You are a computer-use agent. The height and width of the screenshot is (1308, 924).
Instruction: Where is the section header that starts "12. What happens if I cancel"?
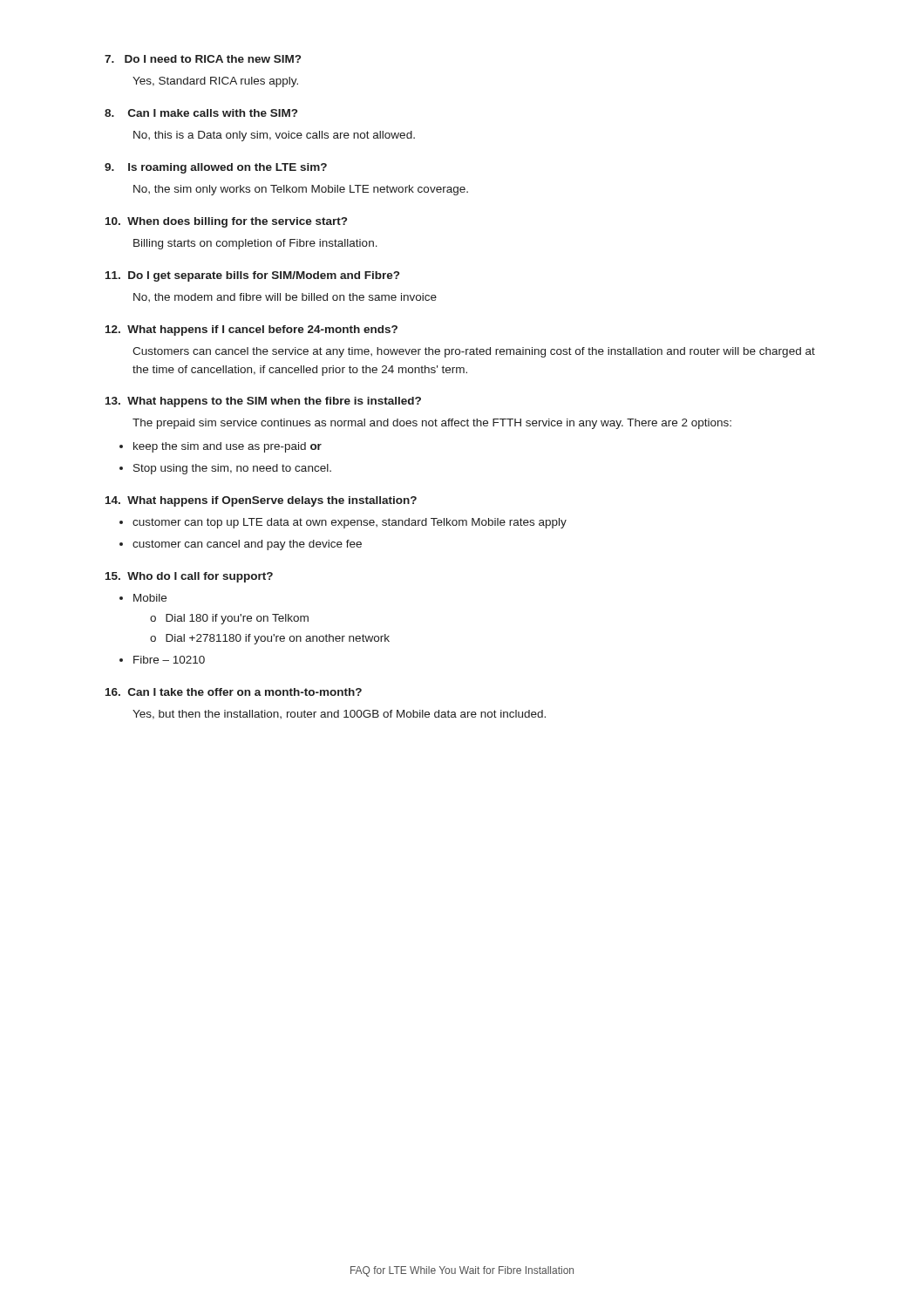click(x=251, y=329)
